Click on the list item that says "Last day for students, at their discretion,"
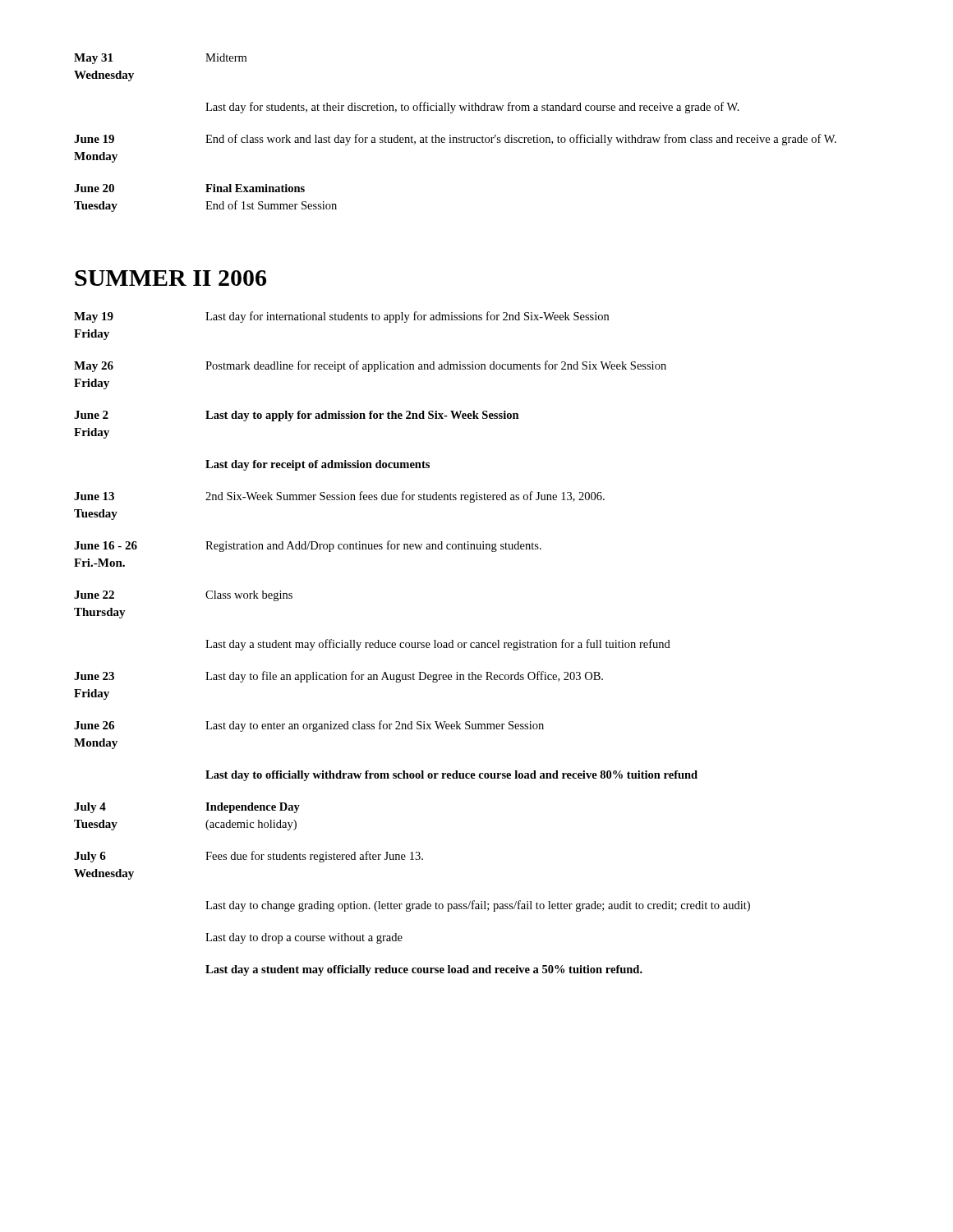Image resolution: width=953 pixels, height=1232 pixels. click(x=473, y=107)
